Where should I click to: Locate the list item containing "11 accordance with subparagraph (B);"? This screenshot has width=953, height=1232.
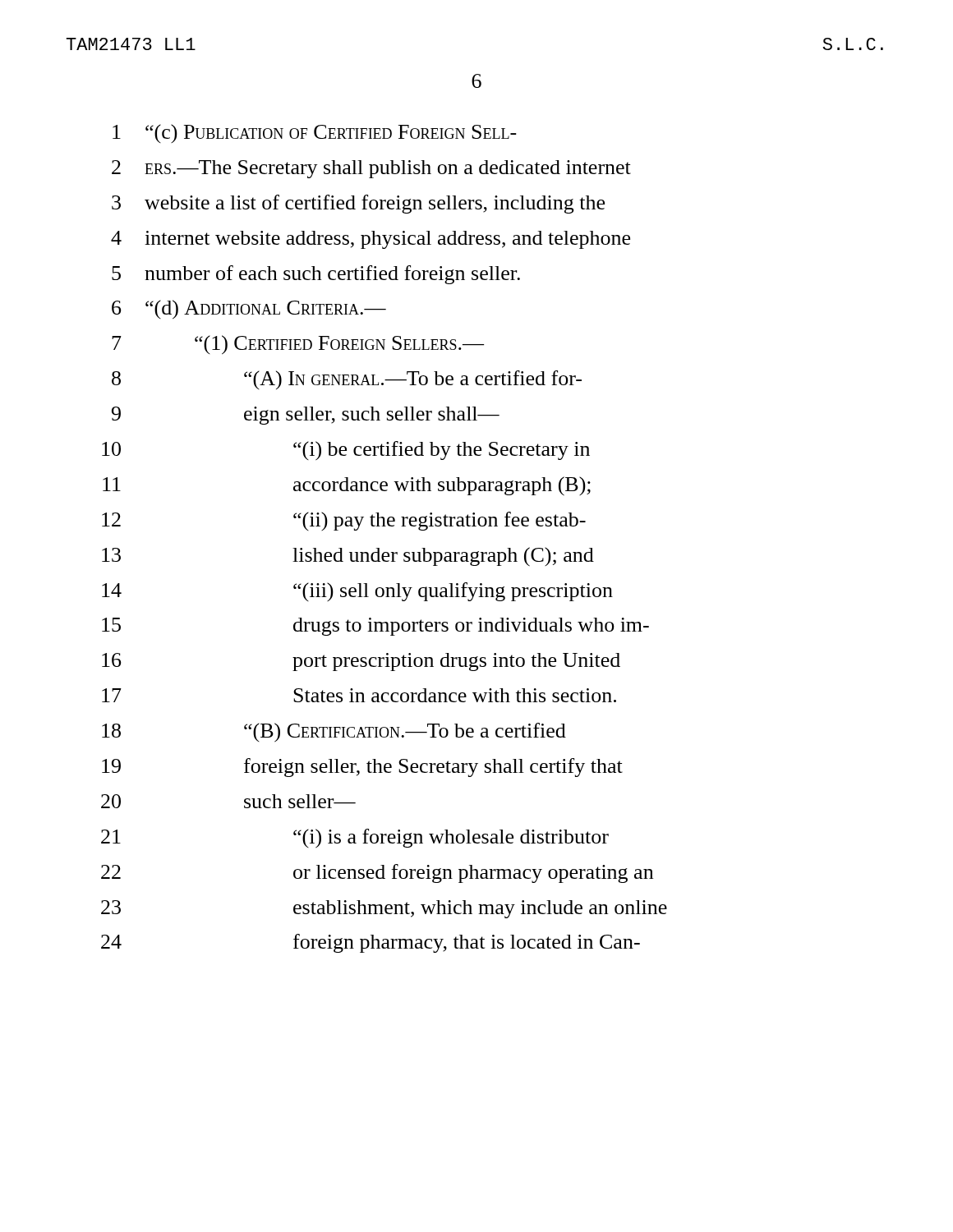point(476,485)
